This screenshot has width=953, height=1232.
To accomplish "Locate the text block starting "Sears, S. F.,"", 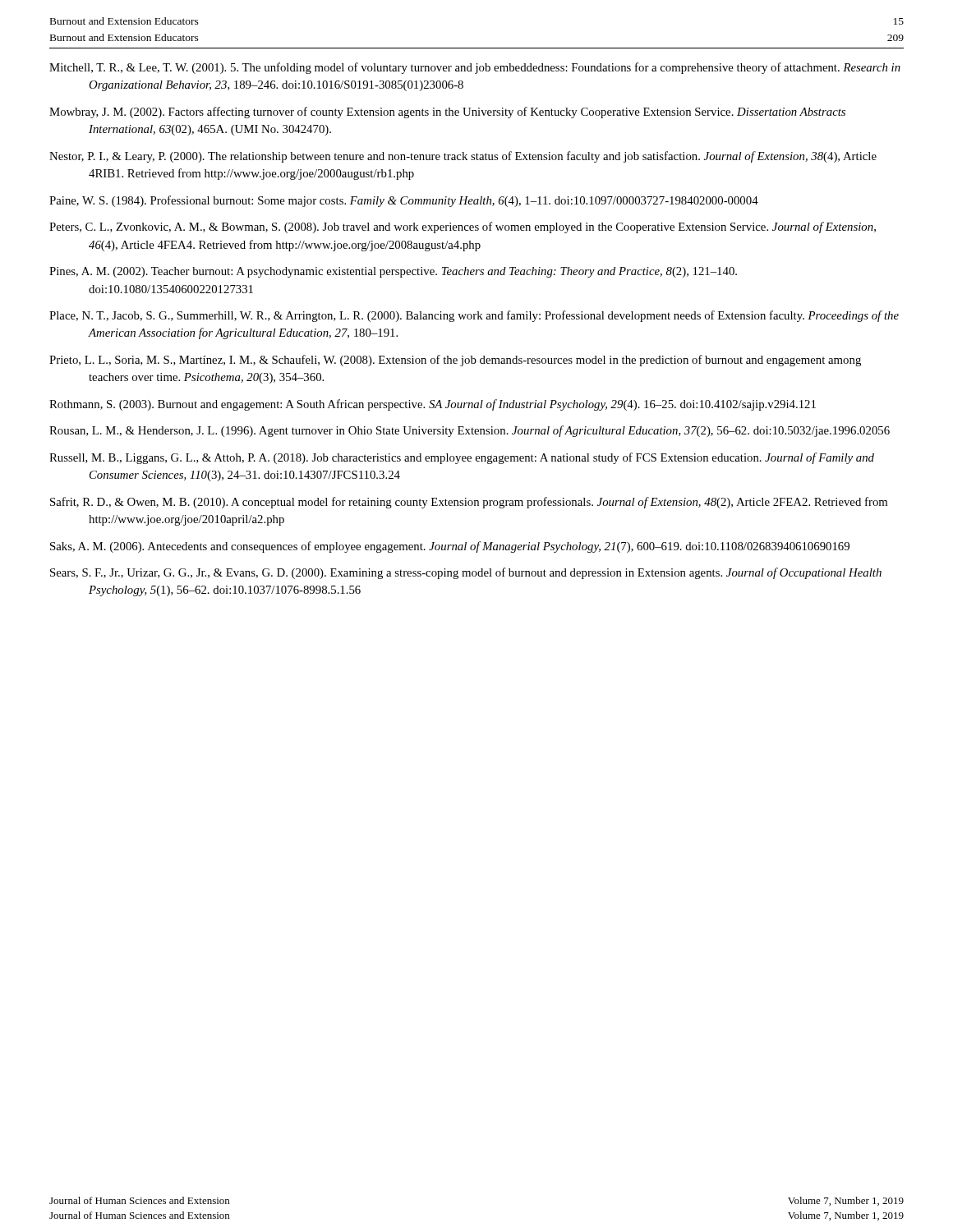I will point(466,581).
